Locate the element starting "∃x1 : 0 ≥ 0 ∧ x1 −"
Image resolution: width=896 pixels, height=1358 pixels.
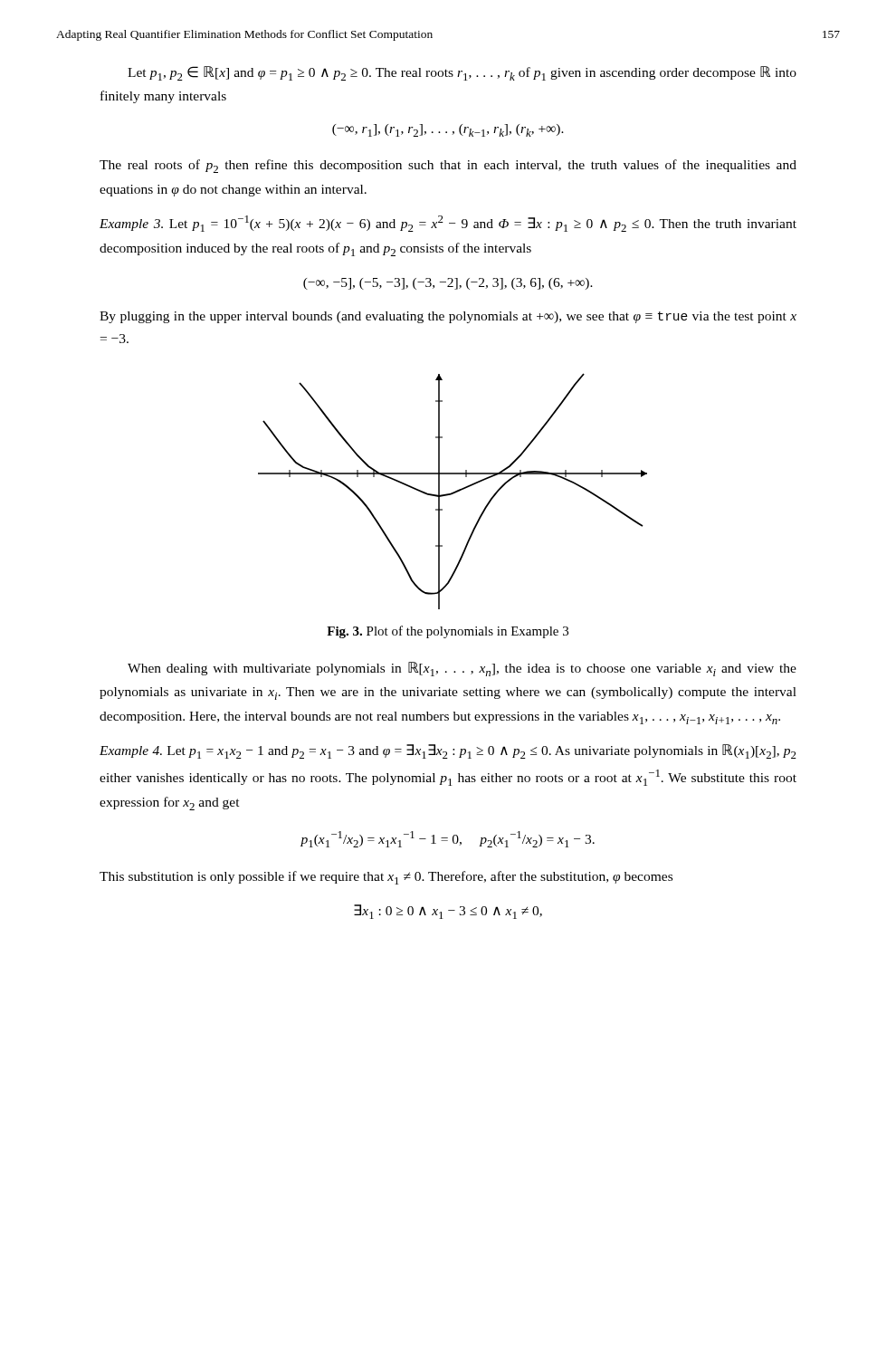pos(448,912)
